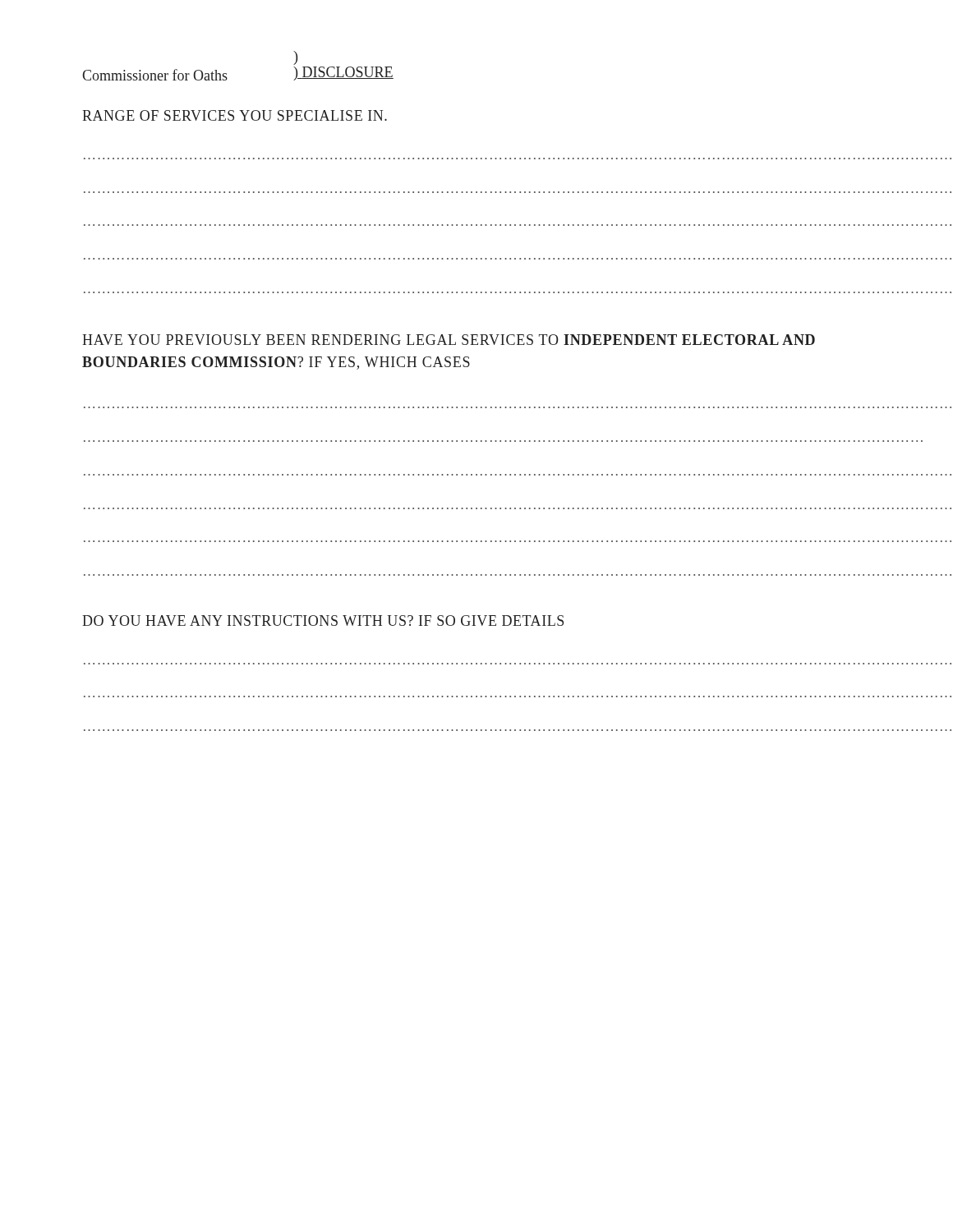Locate the text "RANGE OF SERVICES YOU SPECIALISE IN."
Image resolution: width=953 pixels, height=1232 pixels.
point(235,116)
